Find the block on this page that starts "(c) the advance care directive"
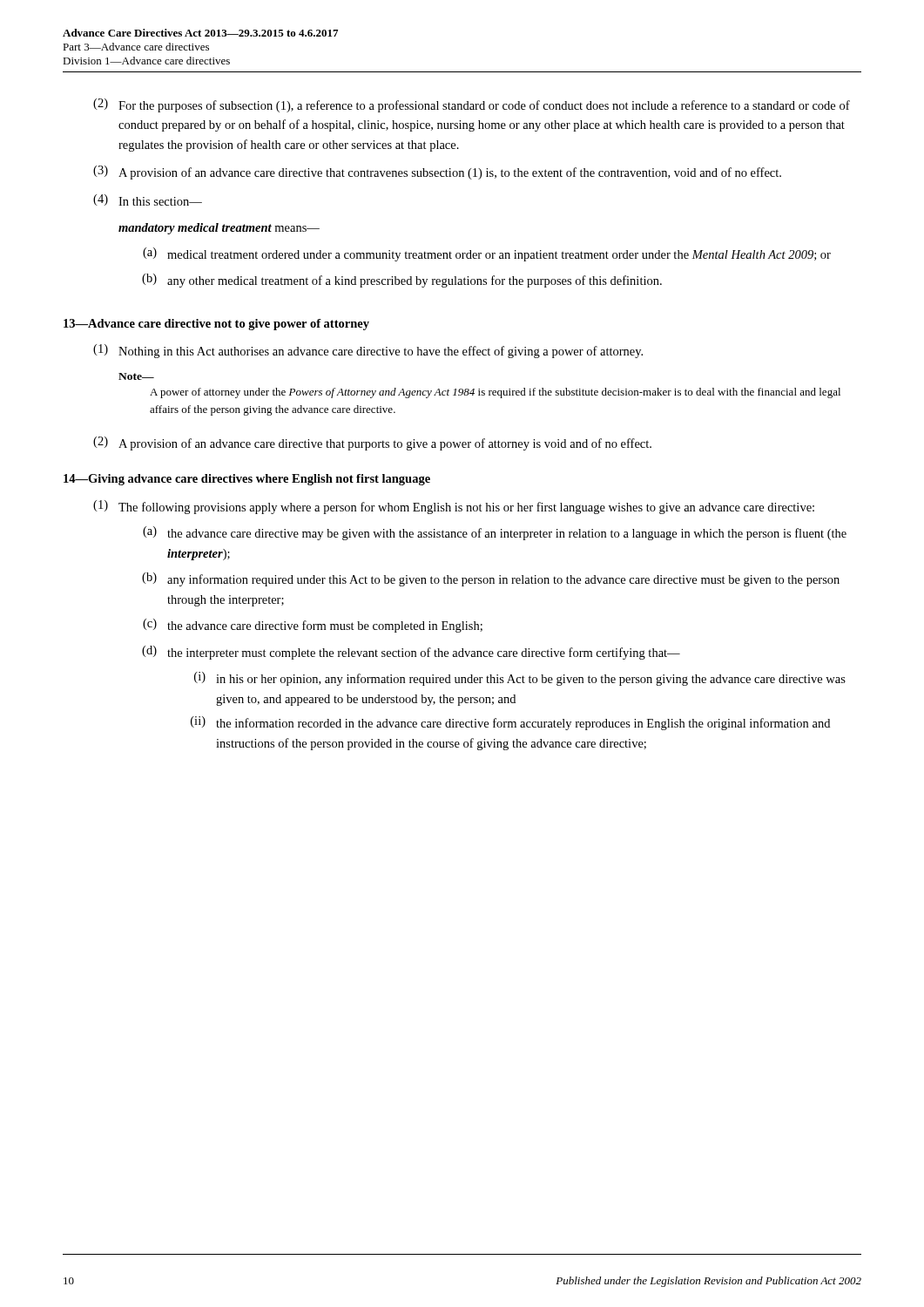This screenshot has width=924, height=1307. pos(490,626)
